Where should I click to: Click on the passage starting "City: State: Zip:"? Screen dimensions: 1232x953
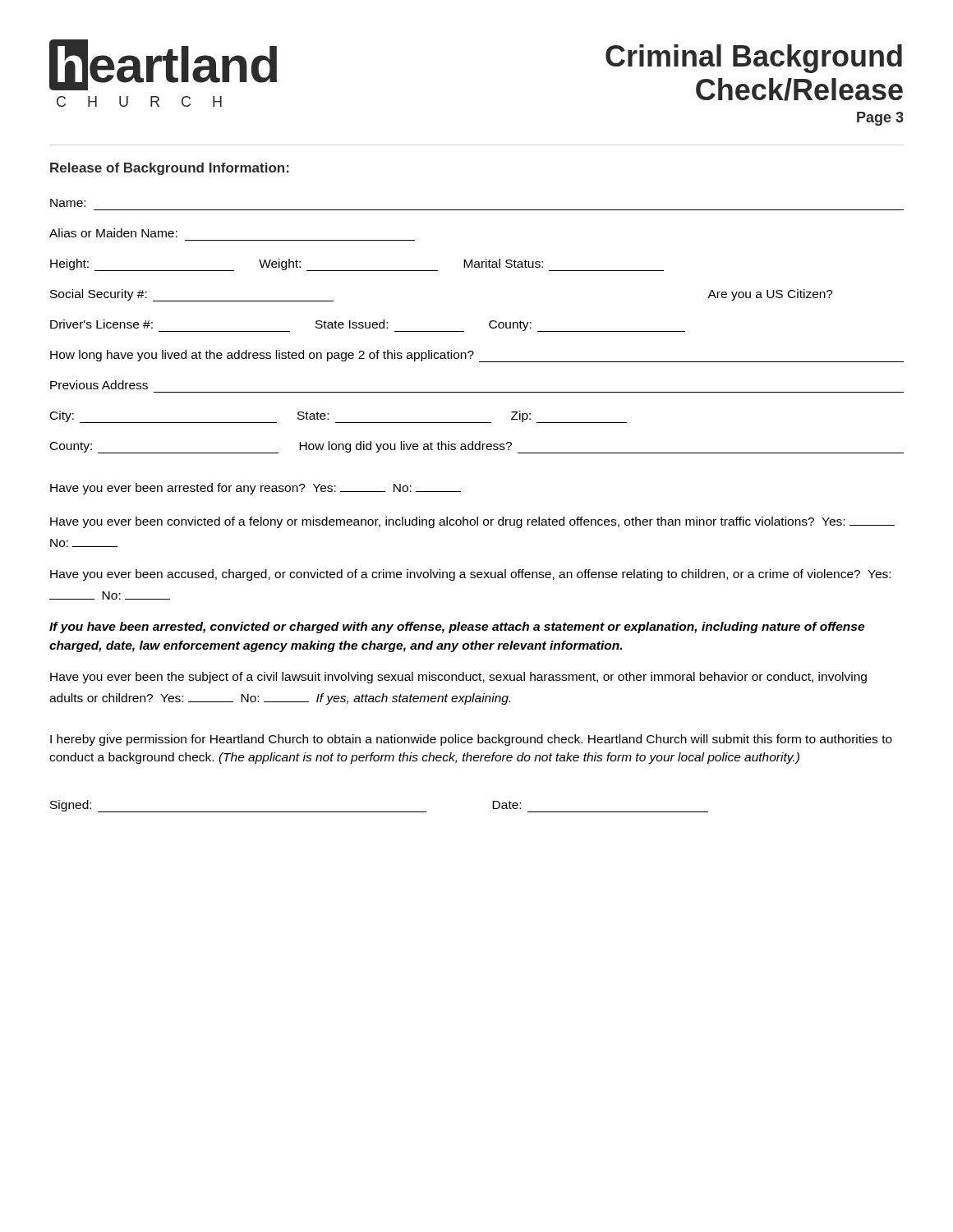click(x=338, y=415)
